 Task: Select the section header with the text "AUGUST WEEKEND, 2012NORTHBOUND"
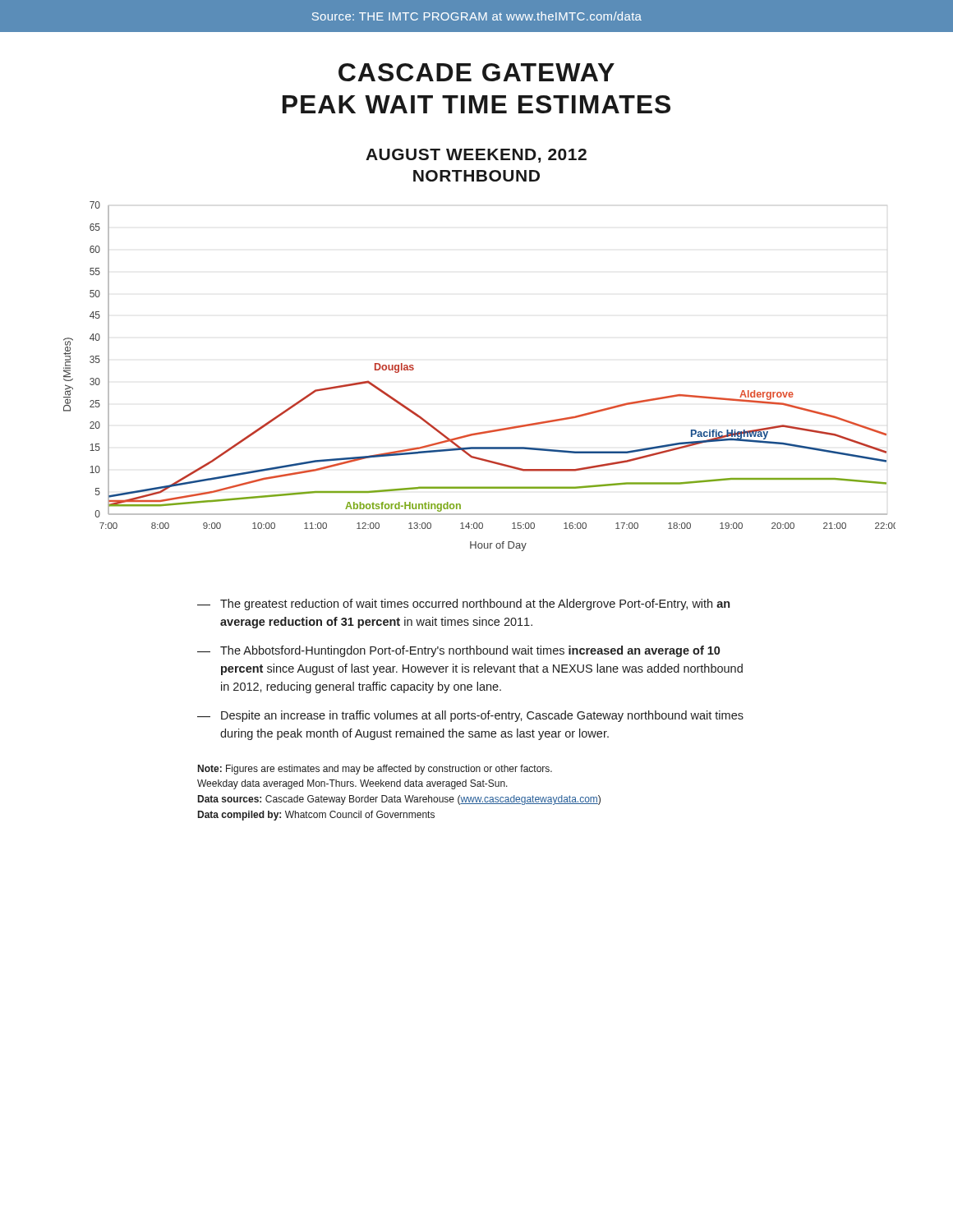click(x=476, y=165)
